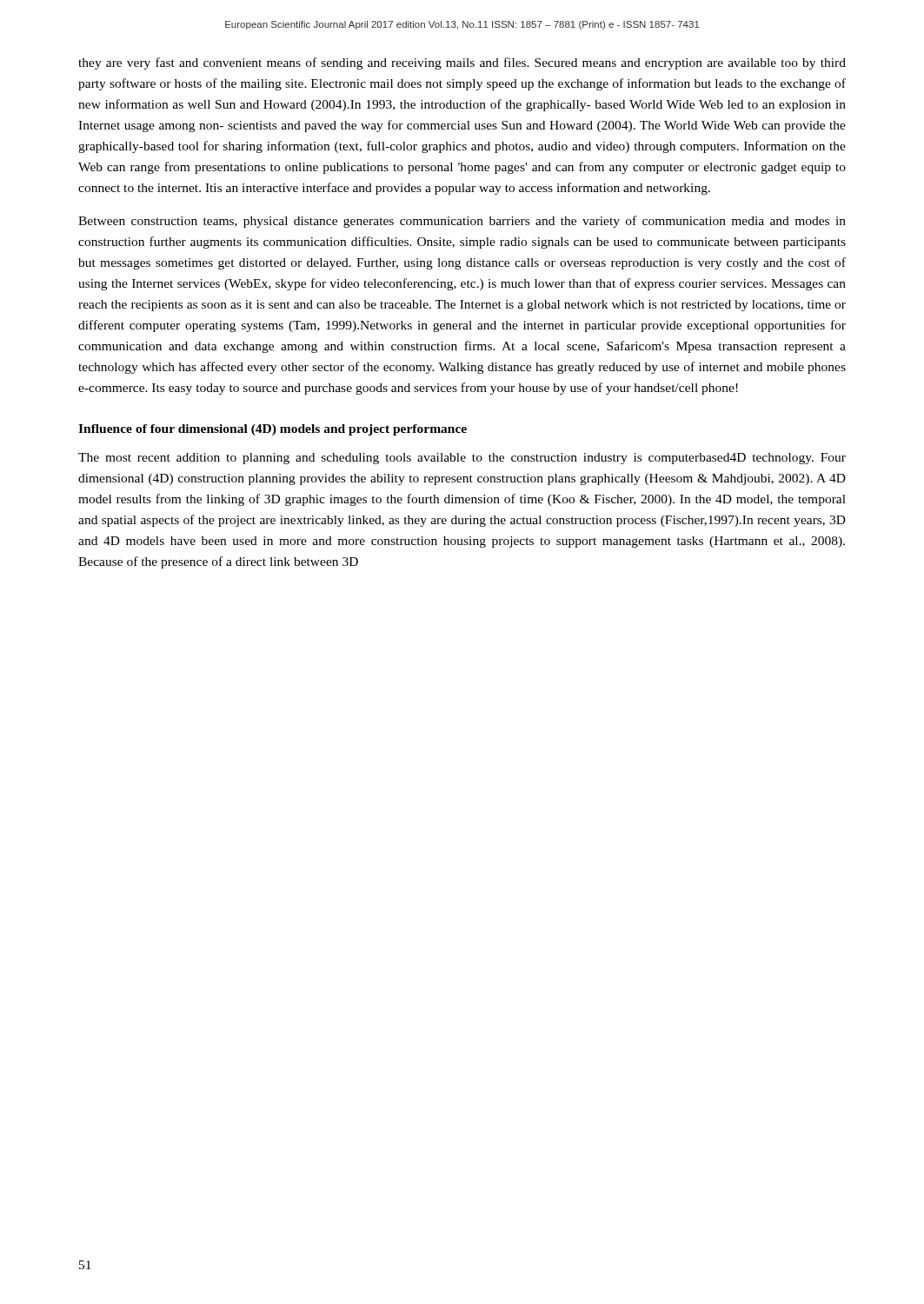This screenshot has height=1304, width=924.
Task: Locate the text block with the text "they are very"
Action: pyautogui.click(x=462, y=125)
